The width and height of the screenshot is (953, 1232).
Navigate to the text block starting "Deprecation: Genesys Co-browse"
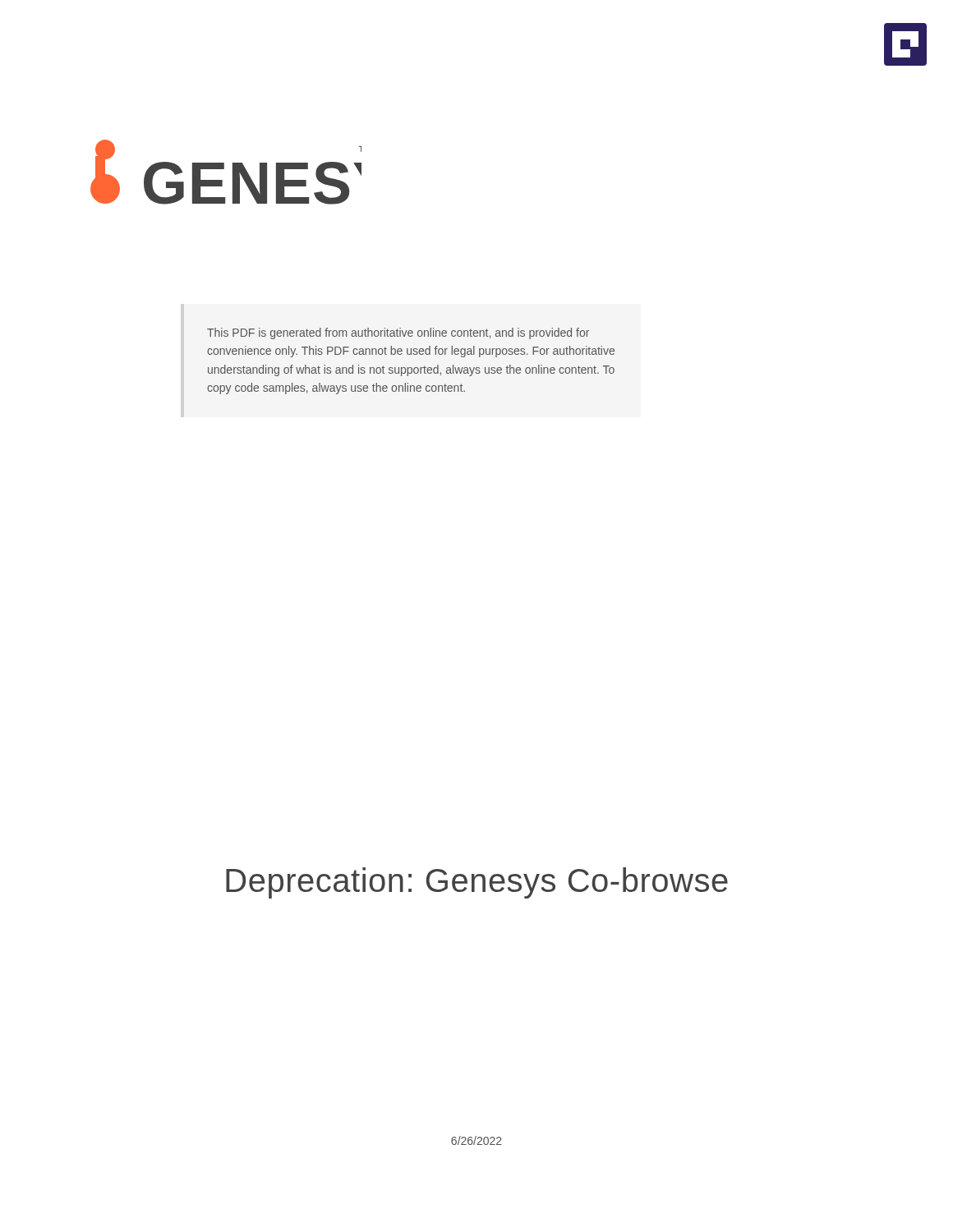[x=476, y=880]
